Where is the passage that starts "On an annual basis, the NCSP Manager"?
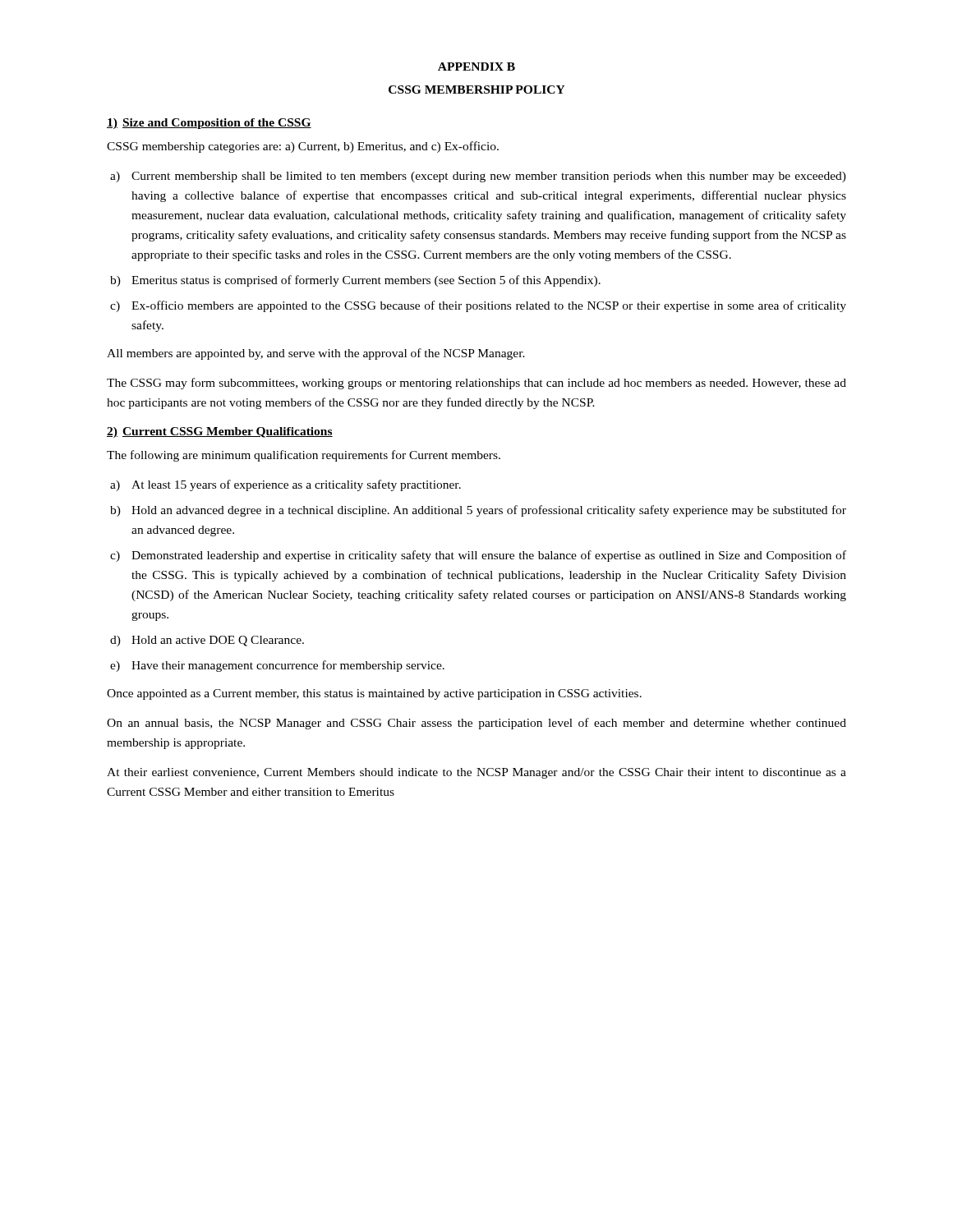Screen dimensions: 1232x953 pyautogui.click(x=476, y=733)
